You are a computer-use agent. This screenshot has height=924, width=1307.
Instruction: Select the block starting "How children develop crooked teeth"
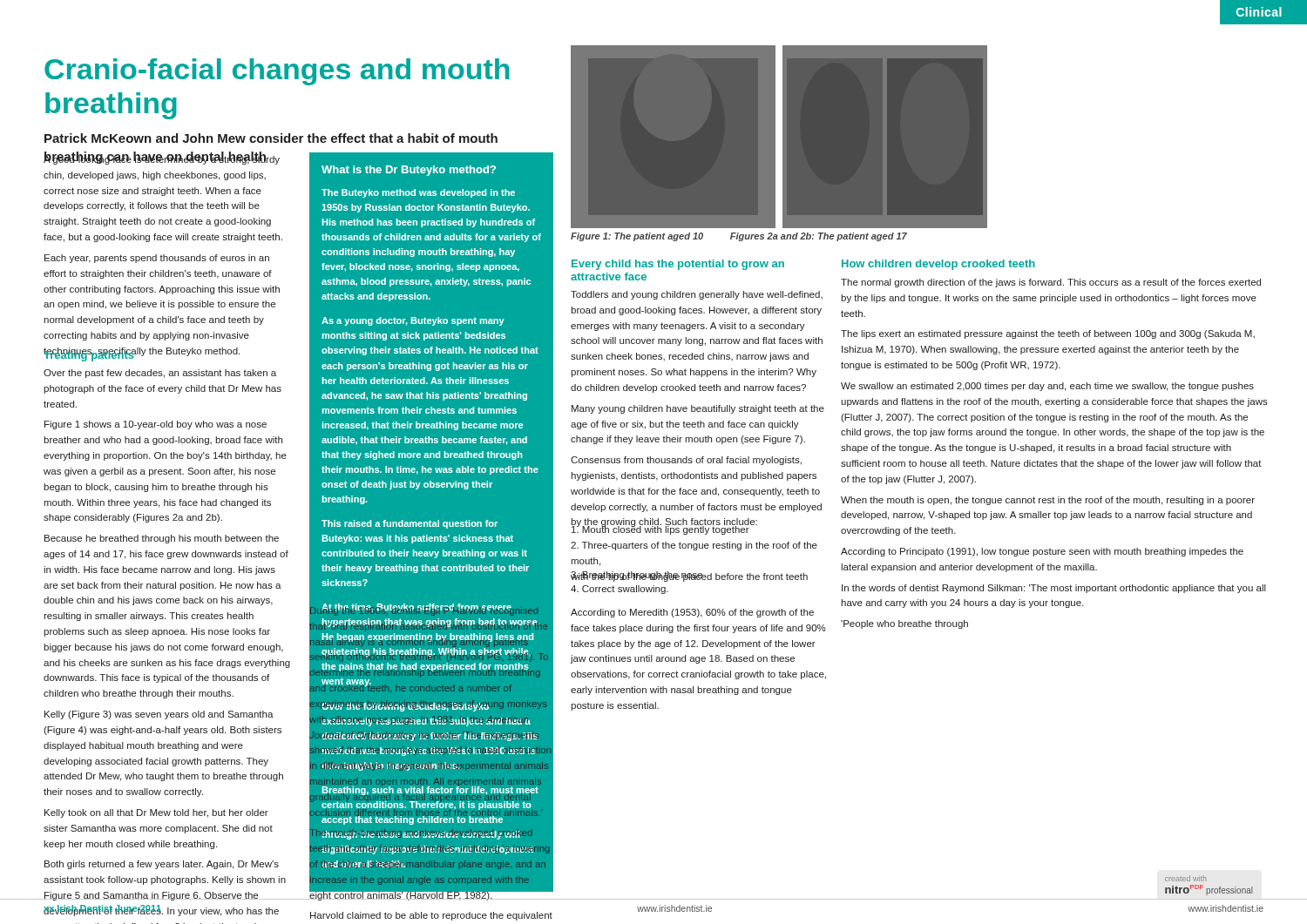tap(938, 263)
